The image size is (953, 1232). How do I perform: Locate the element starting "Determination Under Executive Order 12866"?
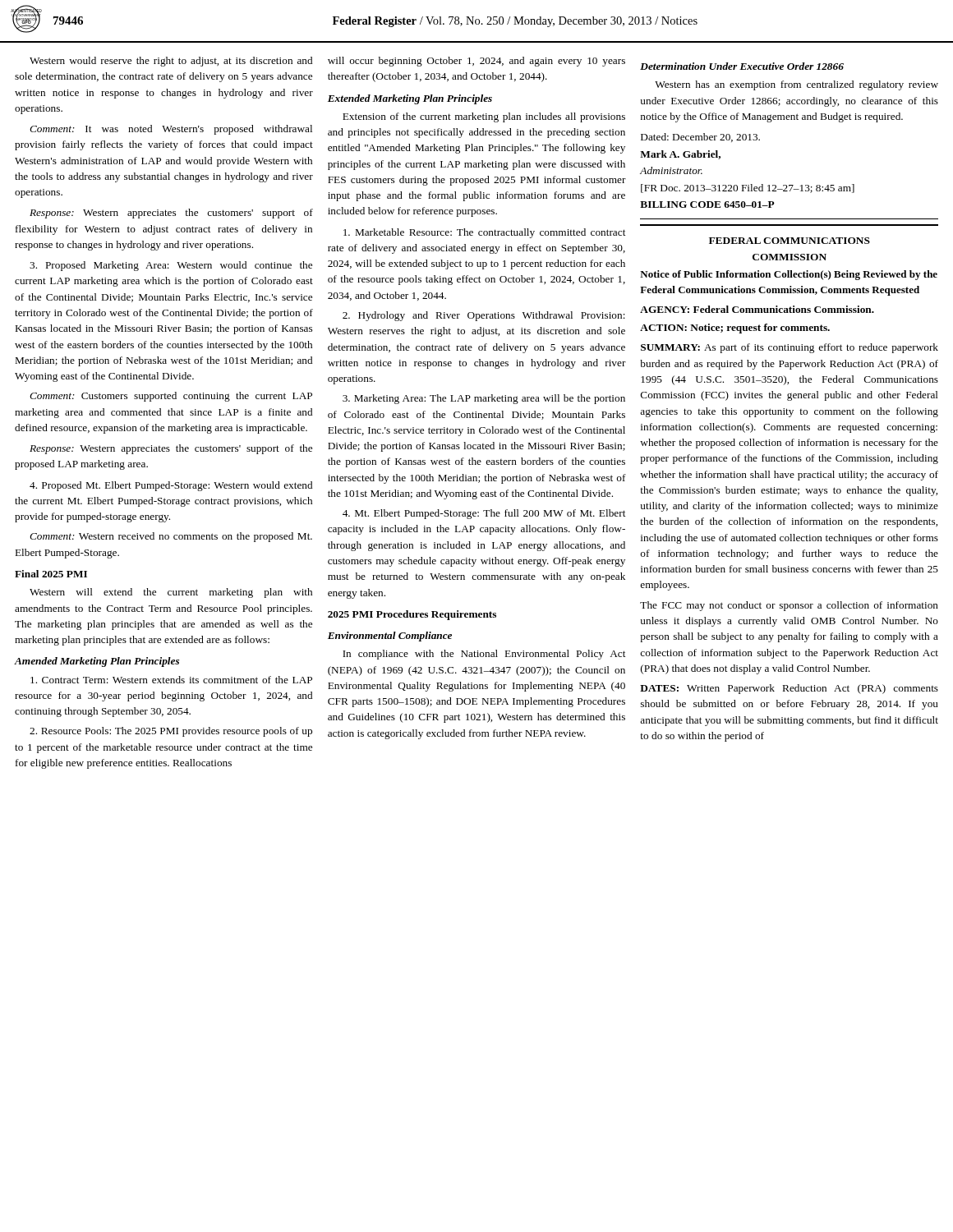[789, 66]
